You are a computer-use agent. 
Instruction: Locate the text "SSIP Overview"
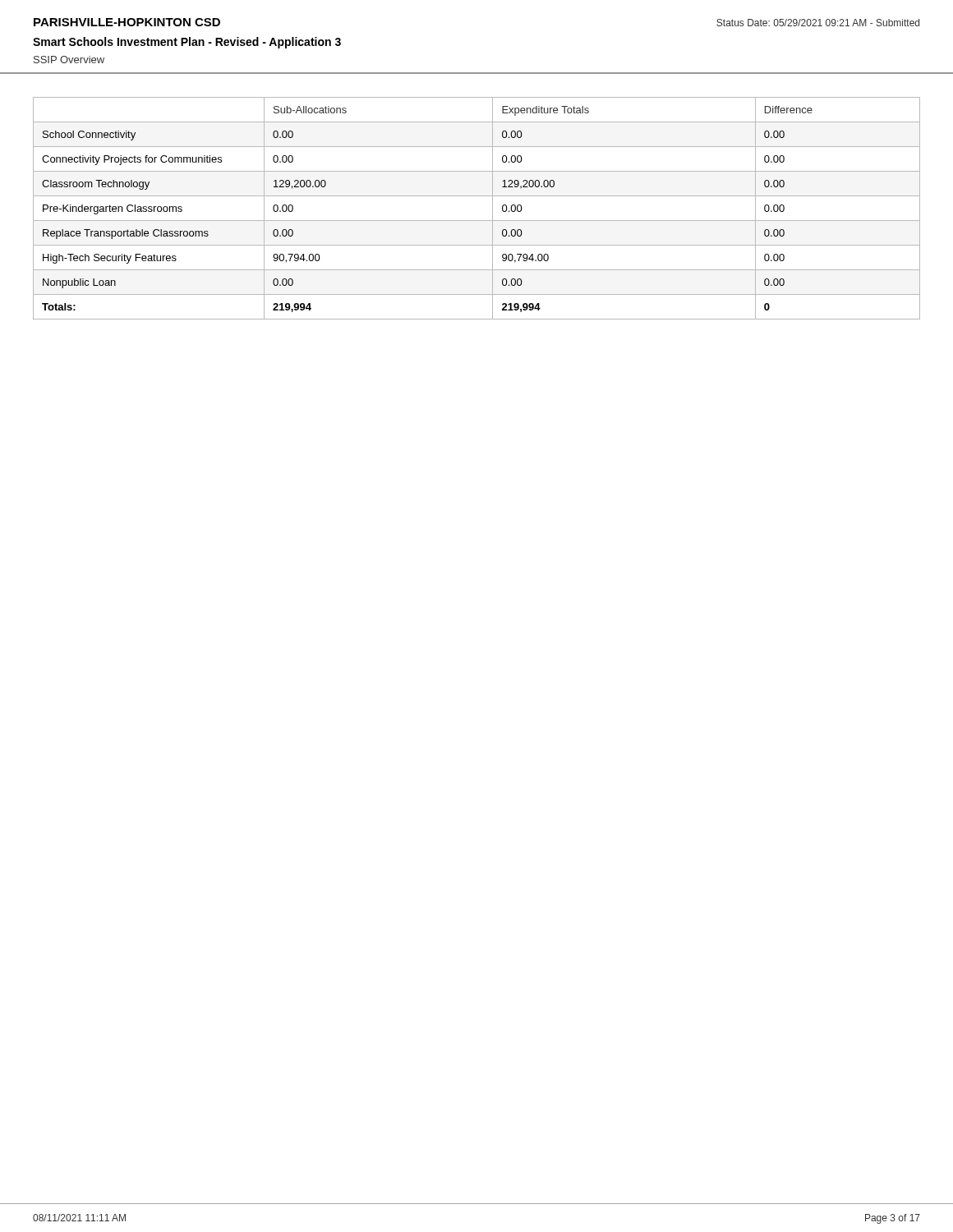(x=69, y=60)
